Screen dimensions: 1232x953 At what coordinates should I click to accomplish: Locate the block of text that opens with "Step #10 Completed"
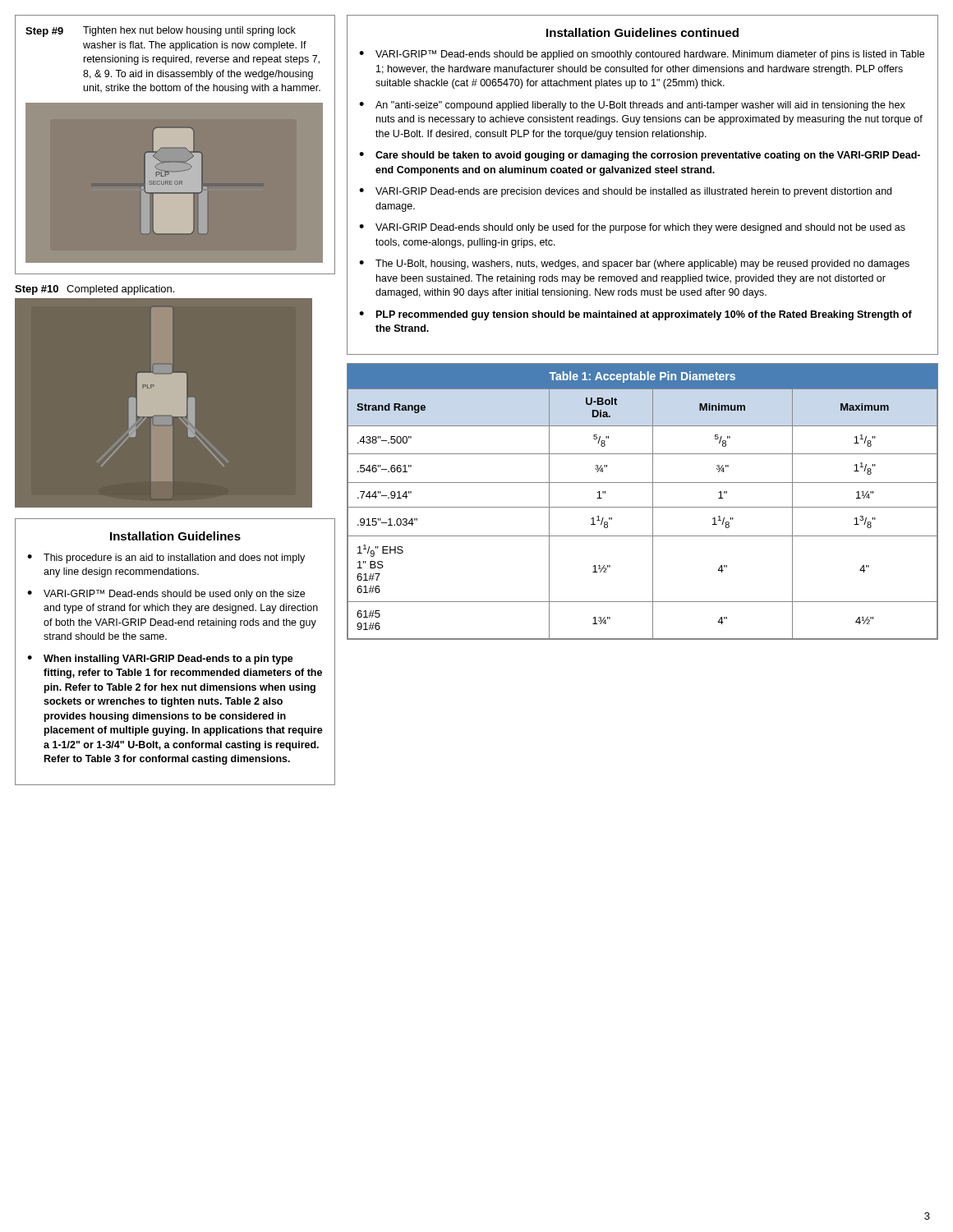pos(95,288)
